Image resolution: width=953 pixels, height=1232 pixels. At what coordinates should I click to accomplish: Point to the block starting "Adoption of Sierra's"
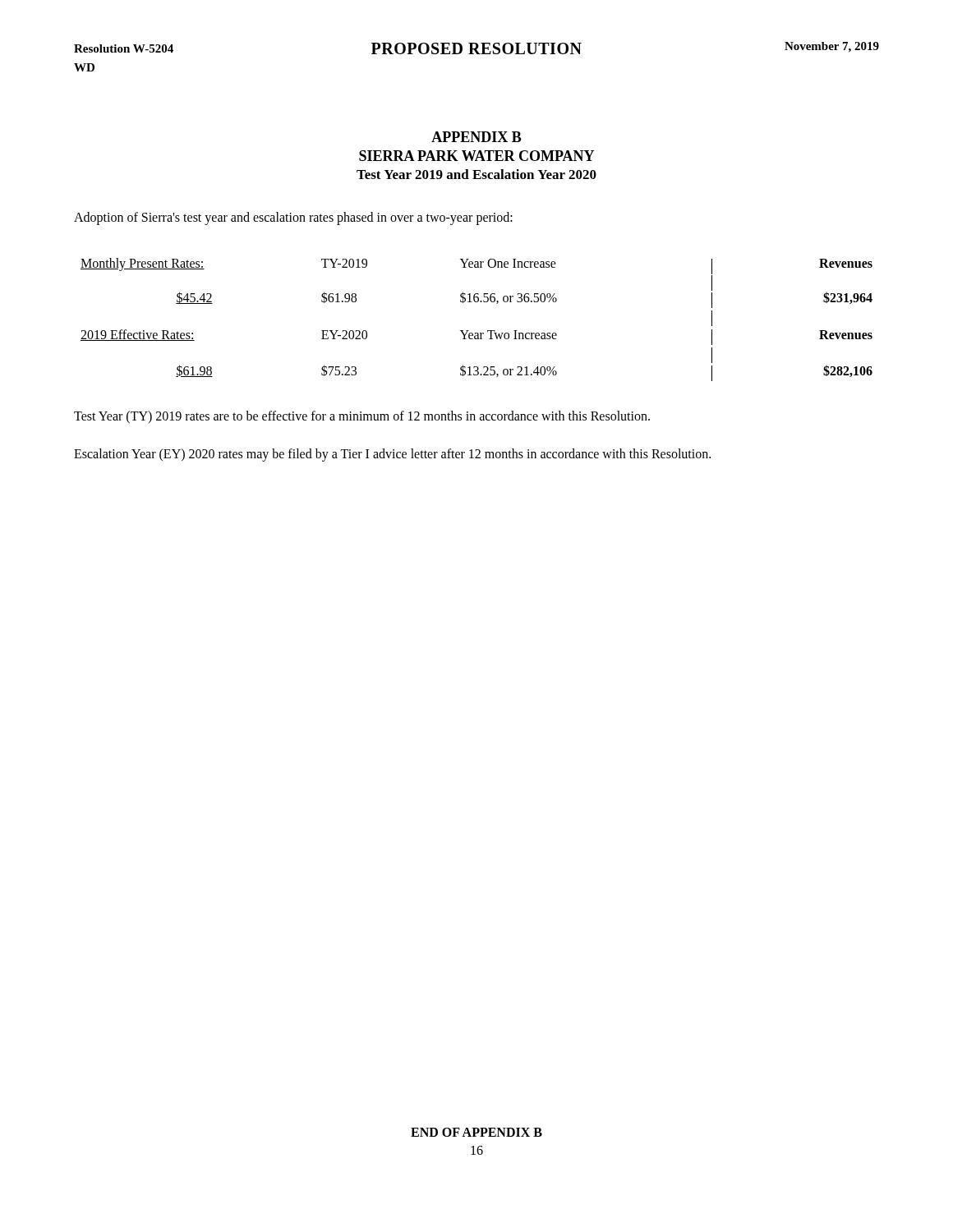(x=294, y=217)
